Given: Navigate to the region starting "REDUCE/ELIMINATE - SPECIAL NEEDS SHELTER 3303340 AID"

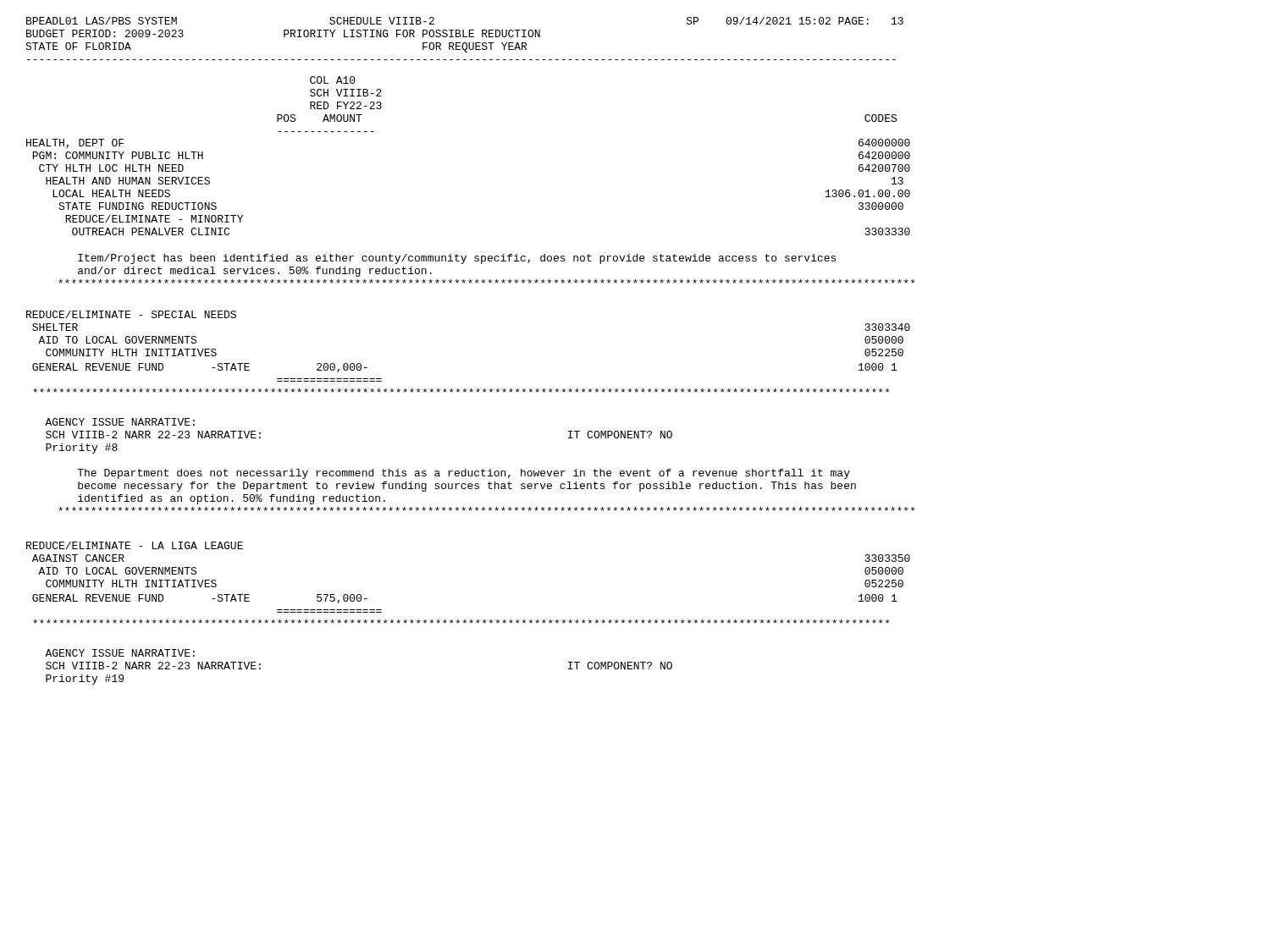Looking at the screenshot, I should (x=131, y=314).
